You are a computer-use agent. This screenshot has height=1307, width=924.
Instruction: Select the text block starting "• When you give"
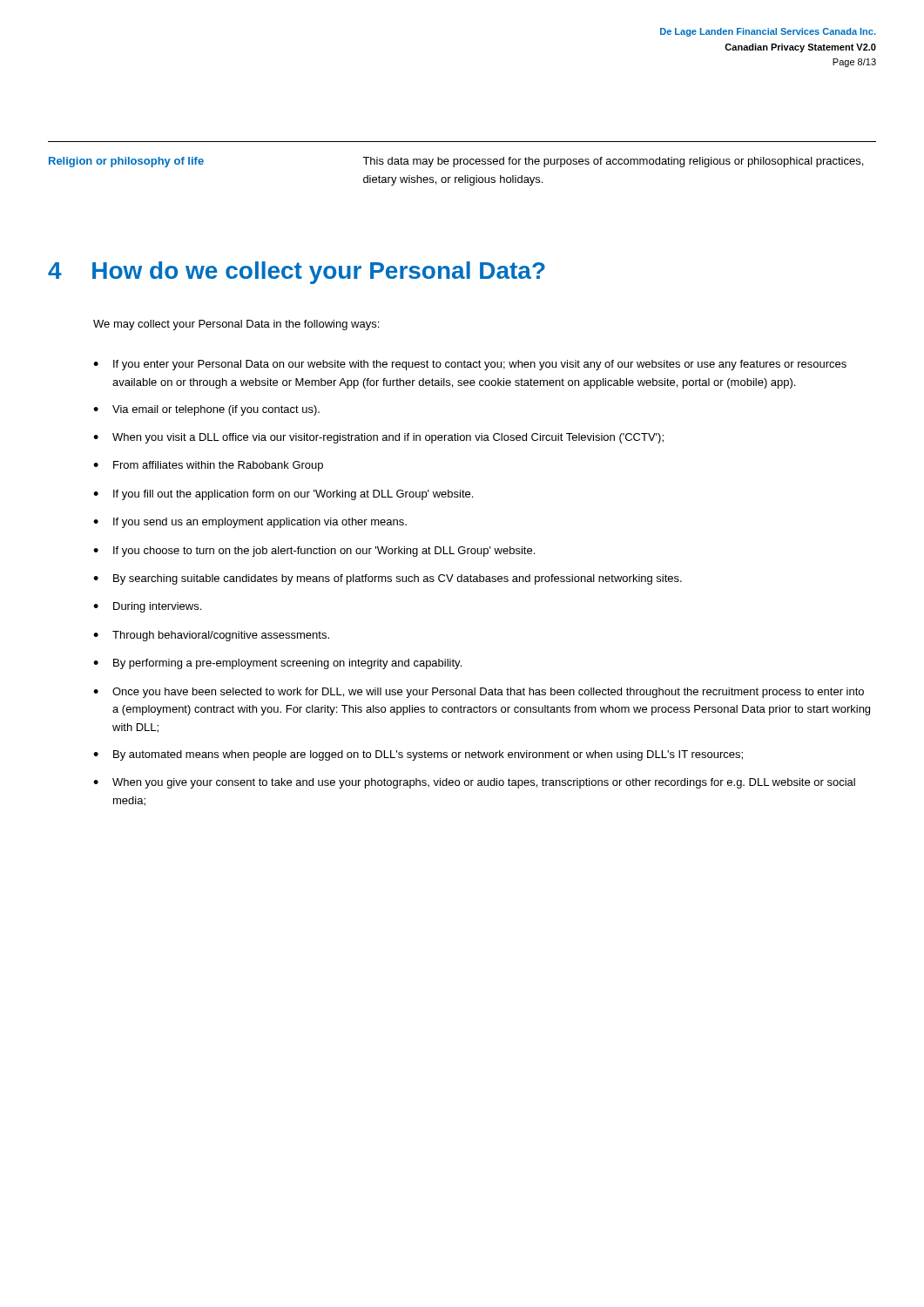482,792
